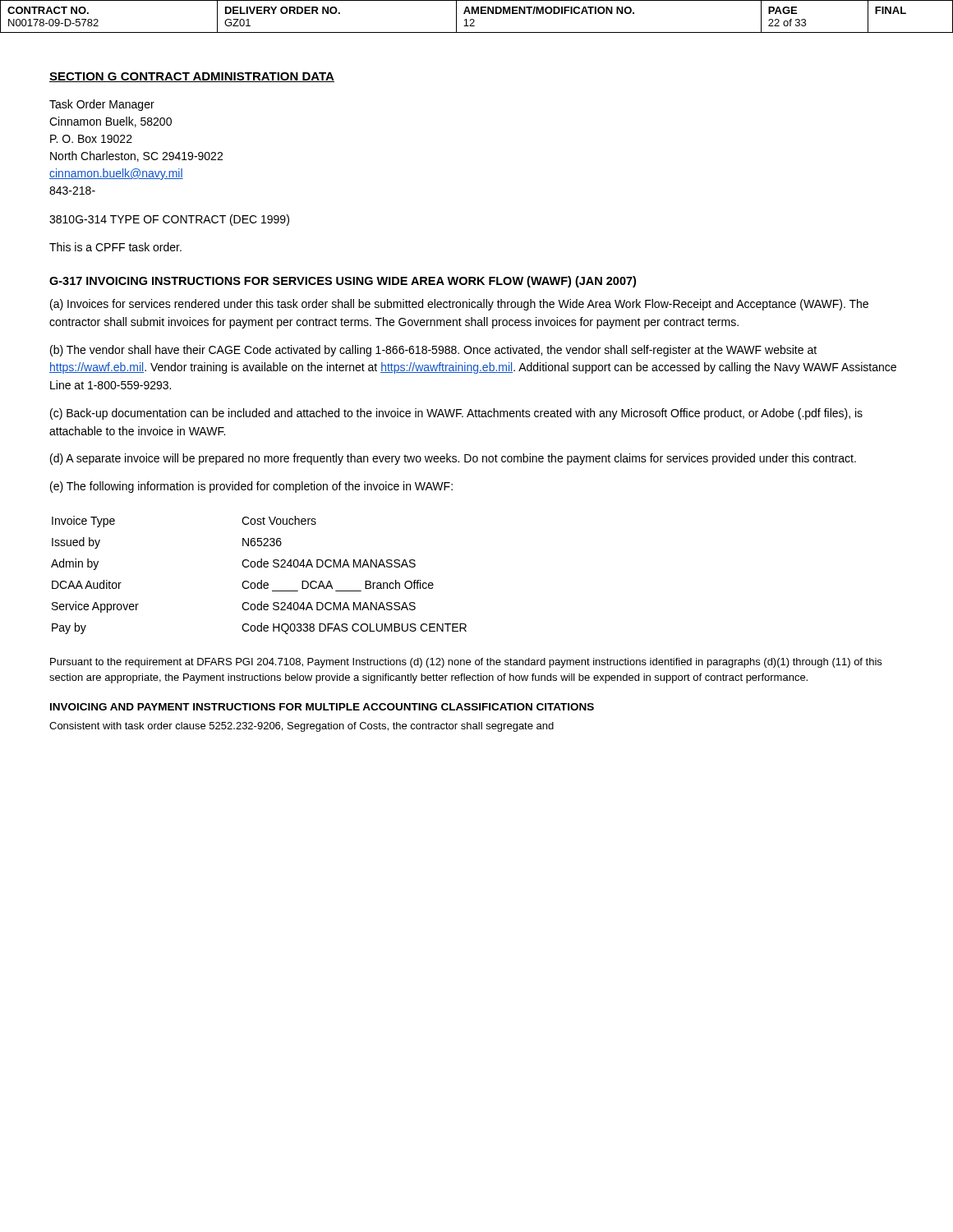Find the text block that reads "Consistent with task order clause 5252.232-9206, Segregation"
Image resolution: width=953 pixels, height=1232 pixels.
coord(302,725)
